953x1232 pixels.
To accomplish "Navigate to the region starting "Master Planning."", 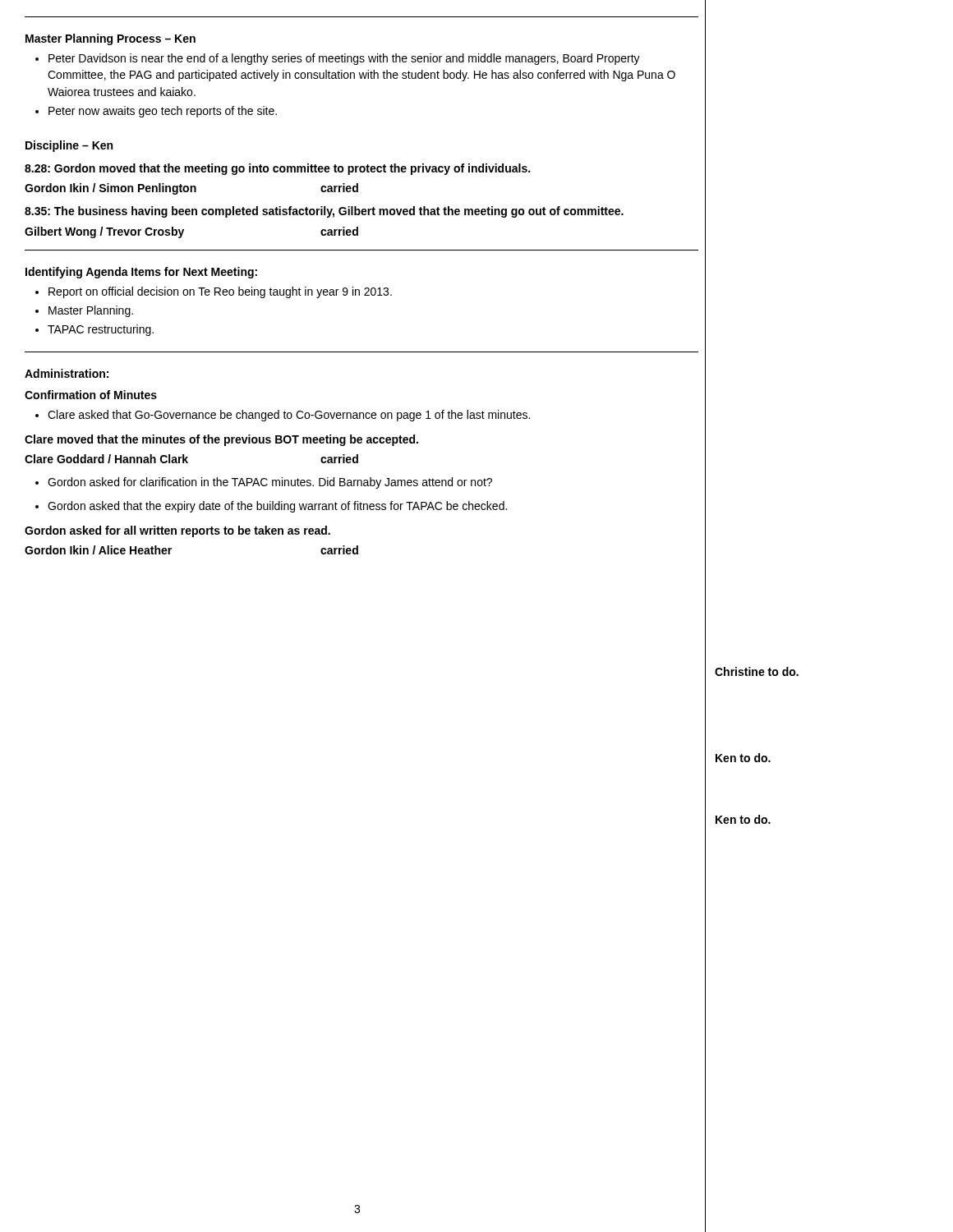I will [x=91, y=311].
